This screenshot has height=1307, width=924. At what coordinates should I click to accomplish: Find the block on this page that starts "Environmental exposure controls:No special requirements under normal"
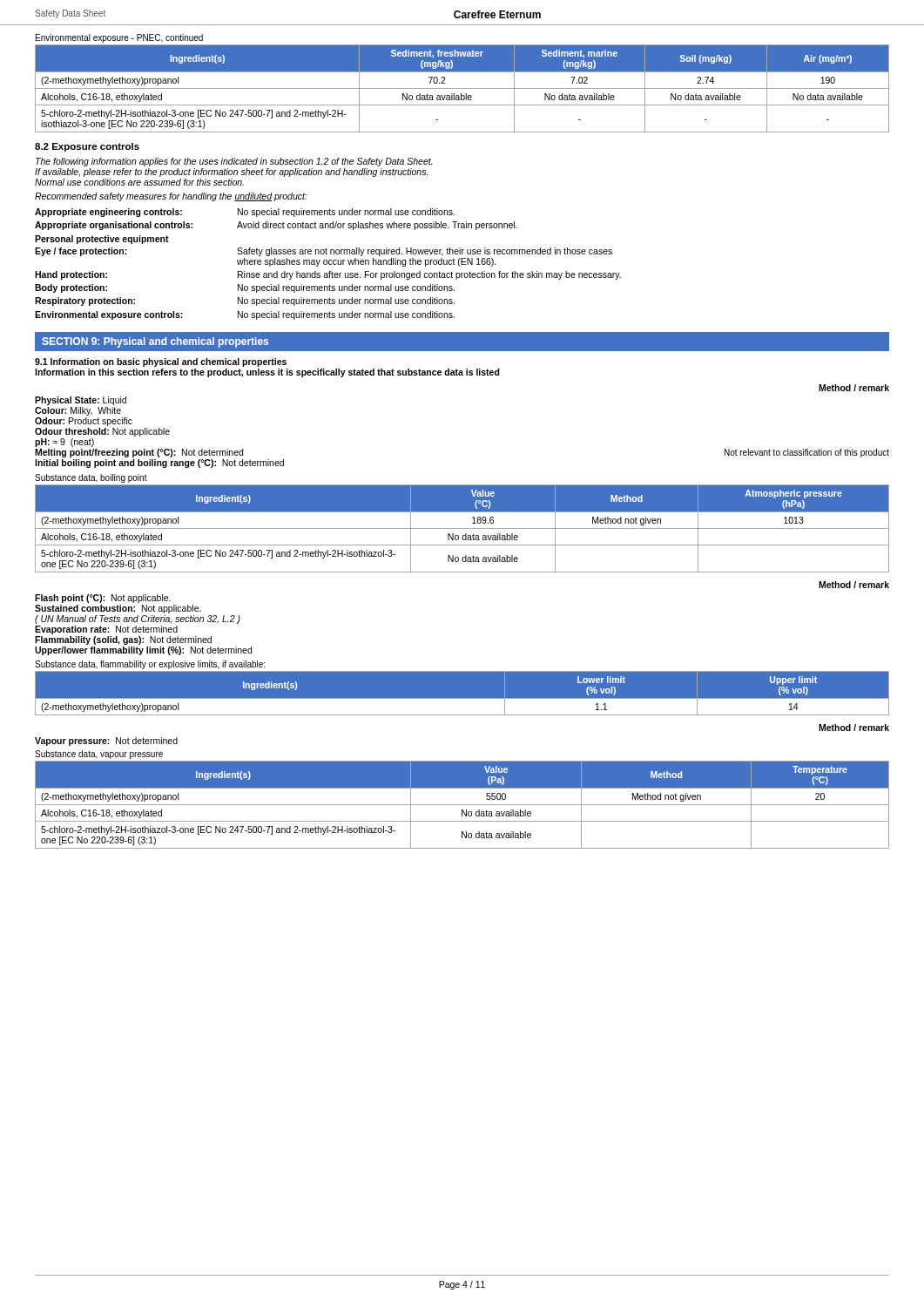coord(462,315)
